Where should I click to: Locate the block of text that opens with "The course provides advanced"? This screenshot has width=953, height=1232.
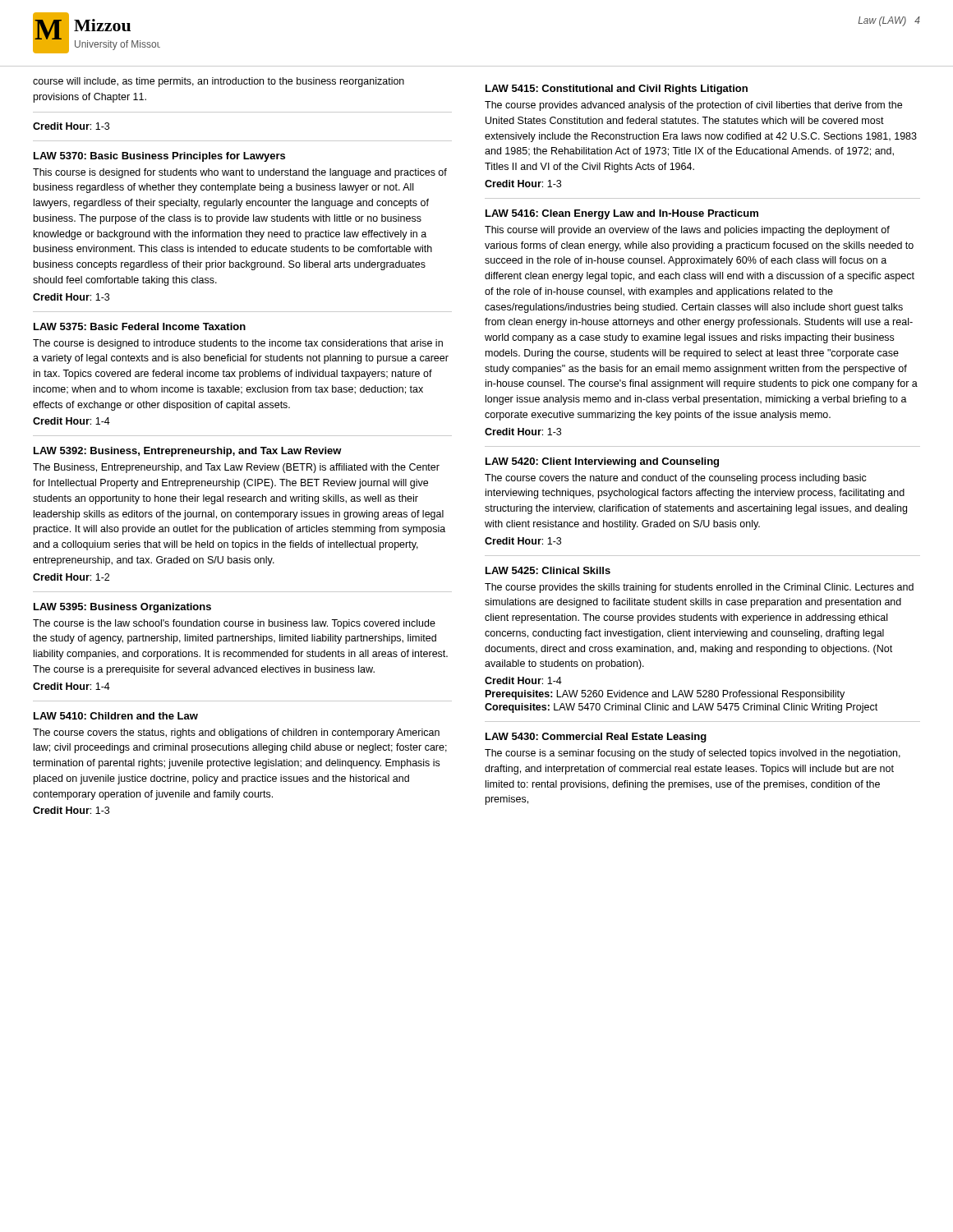pyautogui.click(x=701, y=136)
